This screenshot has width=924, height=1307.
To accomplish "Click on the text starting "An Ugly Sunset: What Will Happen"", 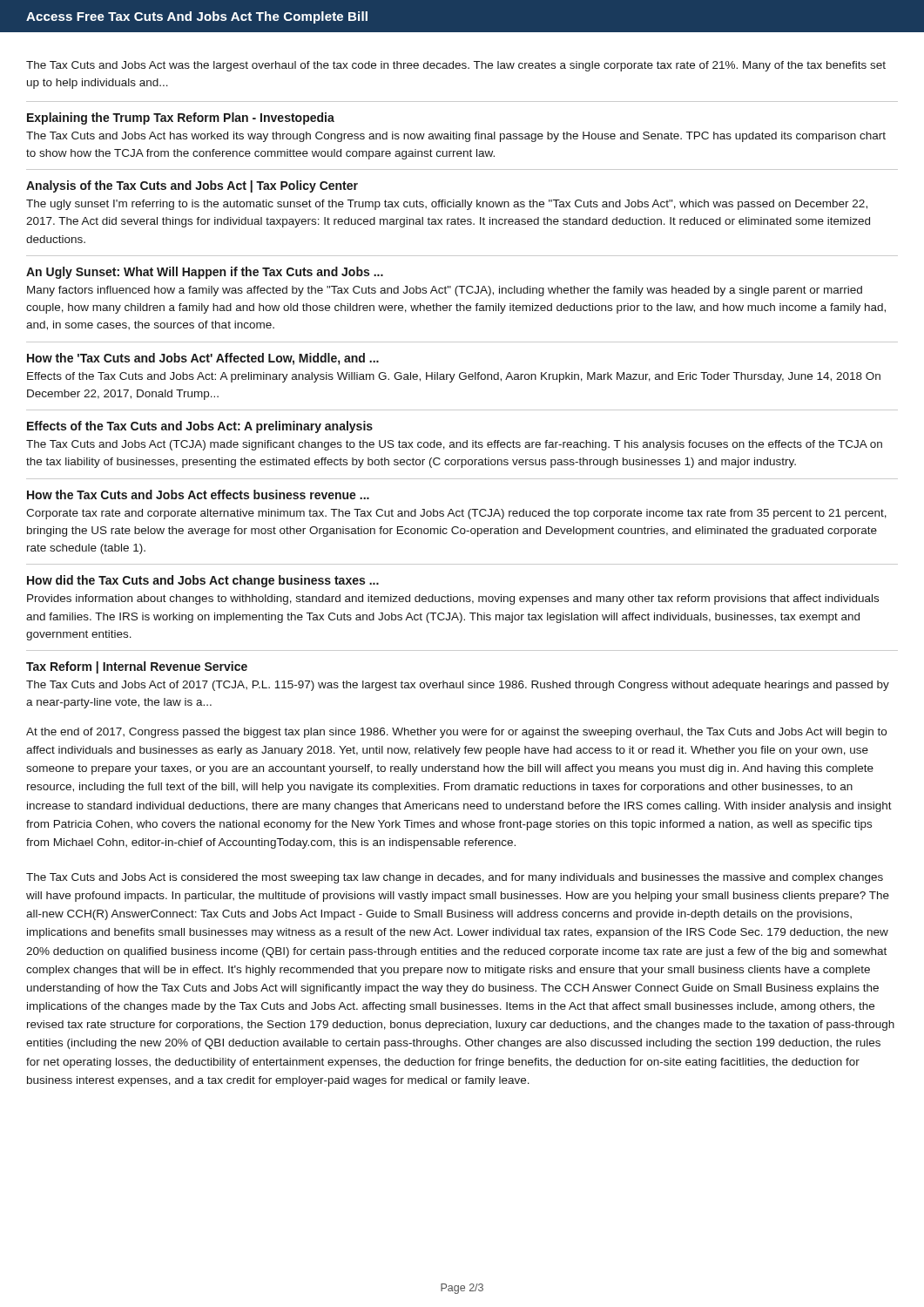I will pos(205,272).
